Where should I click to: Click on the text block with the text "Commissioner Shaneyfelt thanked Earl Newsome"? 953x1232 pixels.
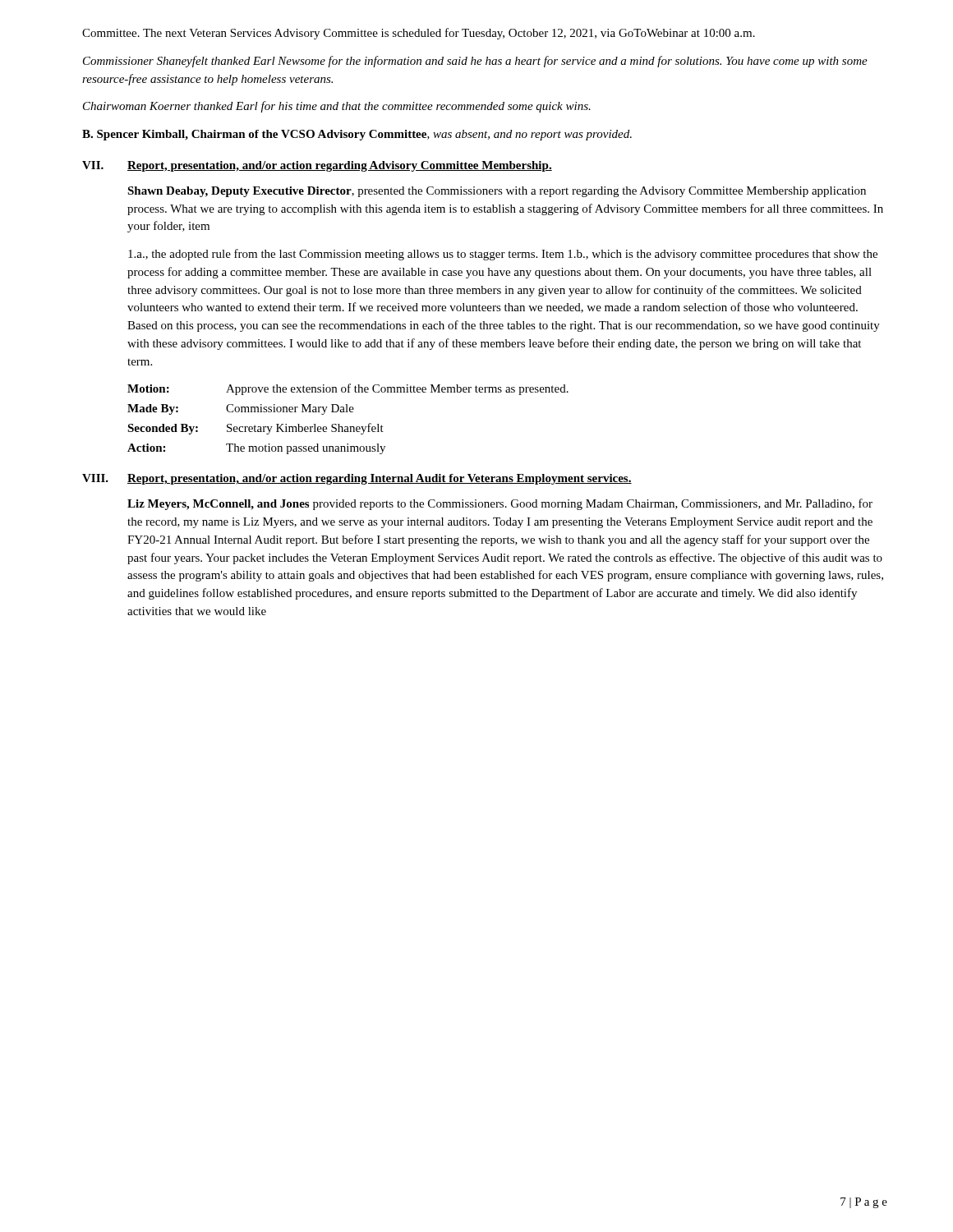485,70
